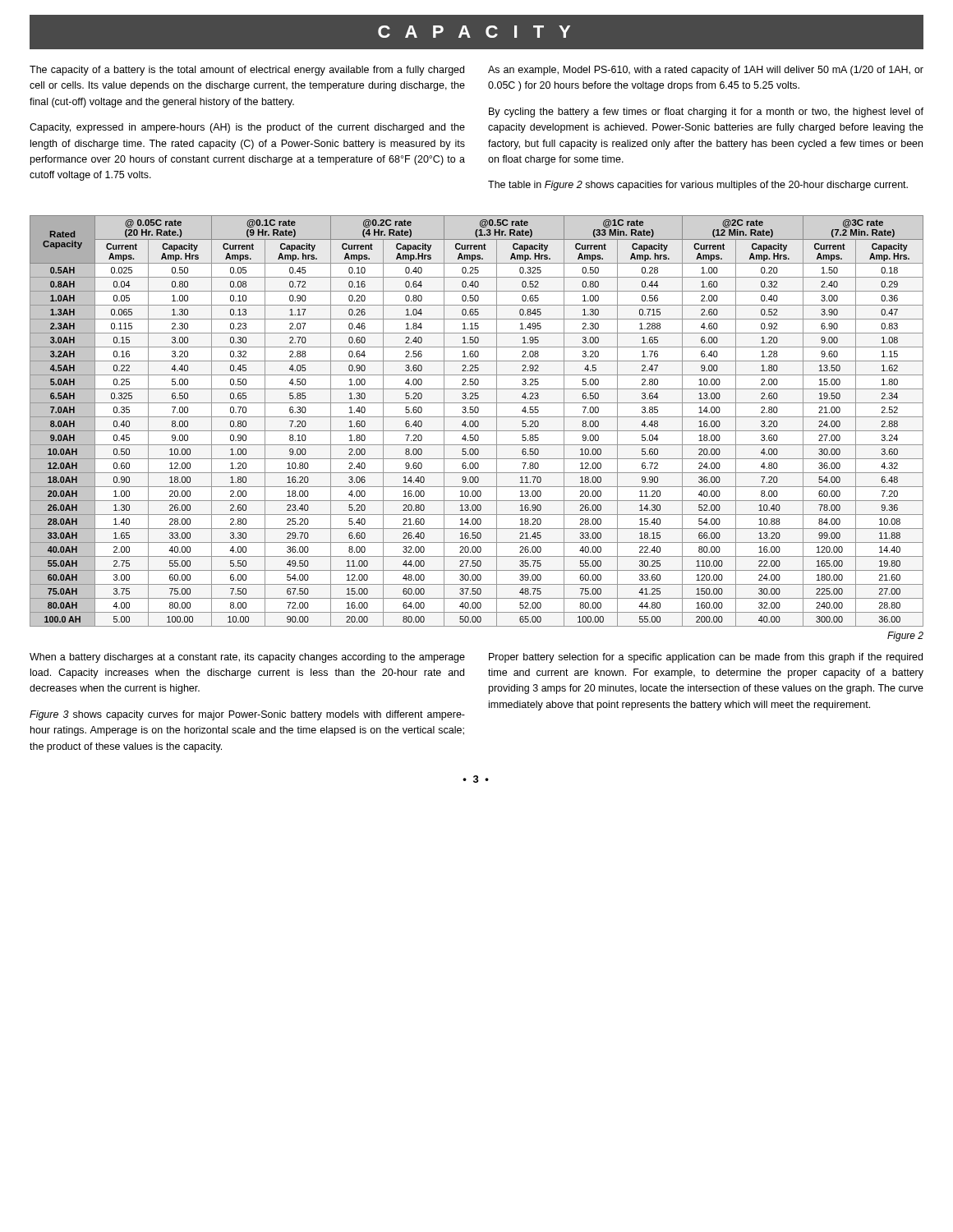Select the caption with the text "Figure 2"
Viewport: 953px width, 1232px height.
tap(905, 635)
